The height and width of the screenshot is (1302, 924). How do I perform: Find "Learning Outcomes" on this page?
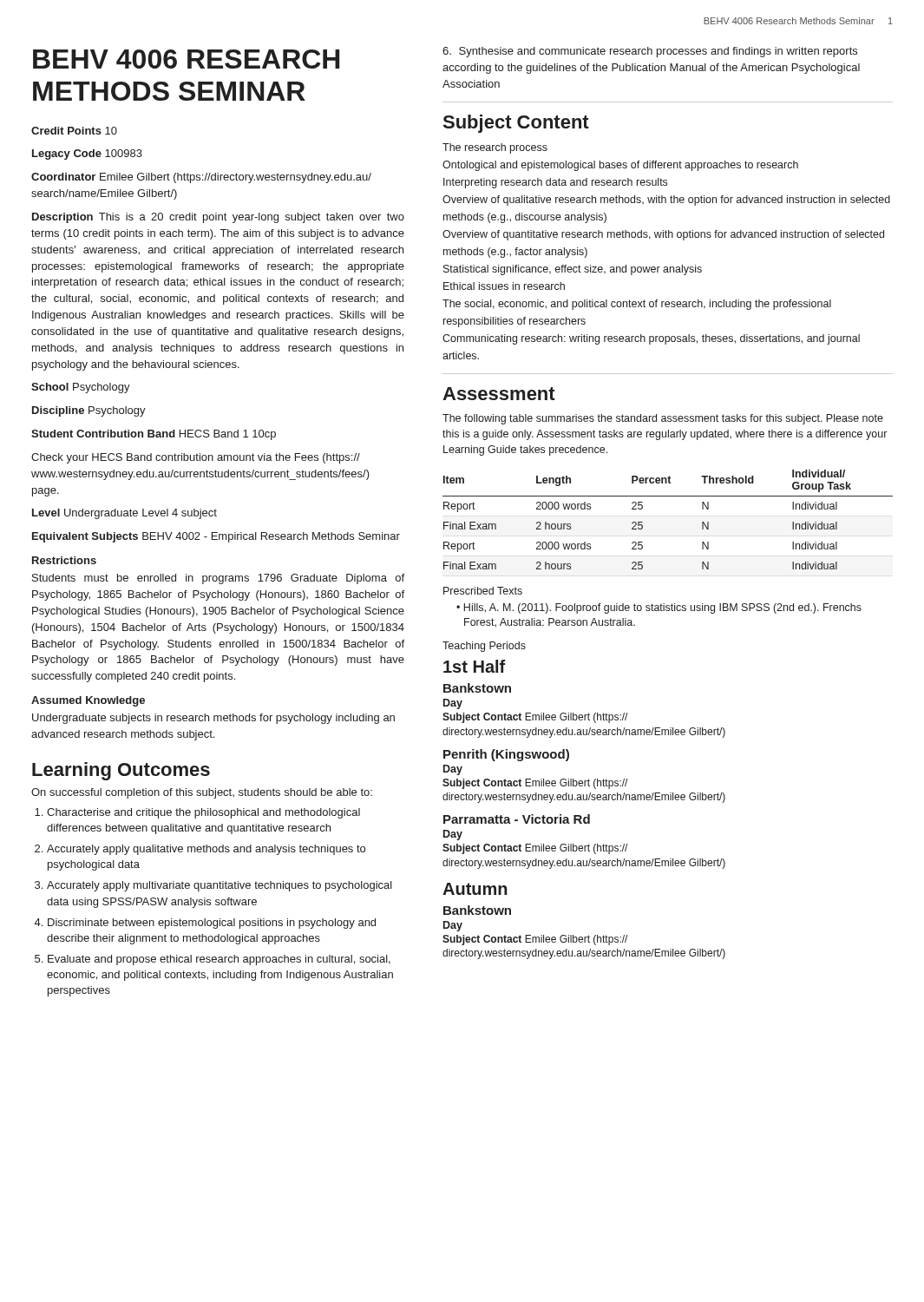(218, 770)
